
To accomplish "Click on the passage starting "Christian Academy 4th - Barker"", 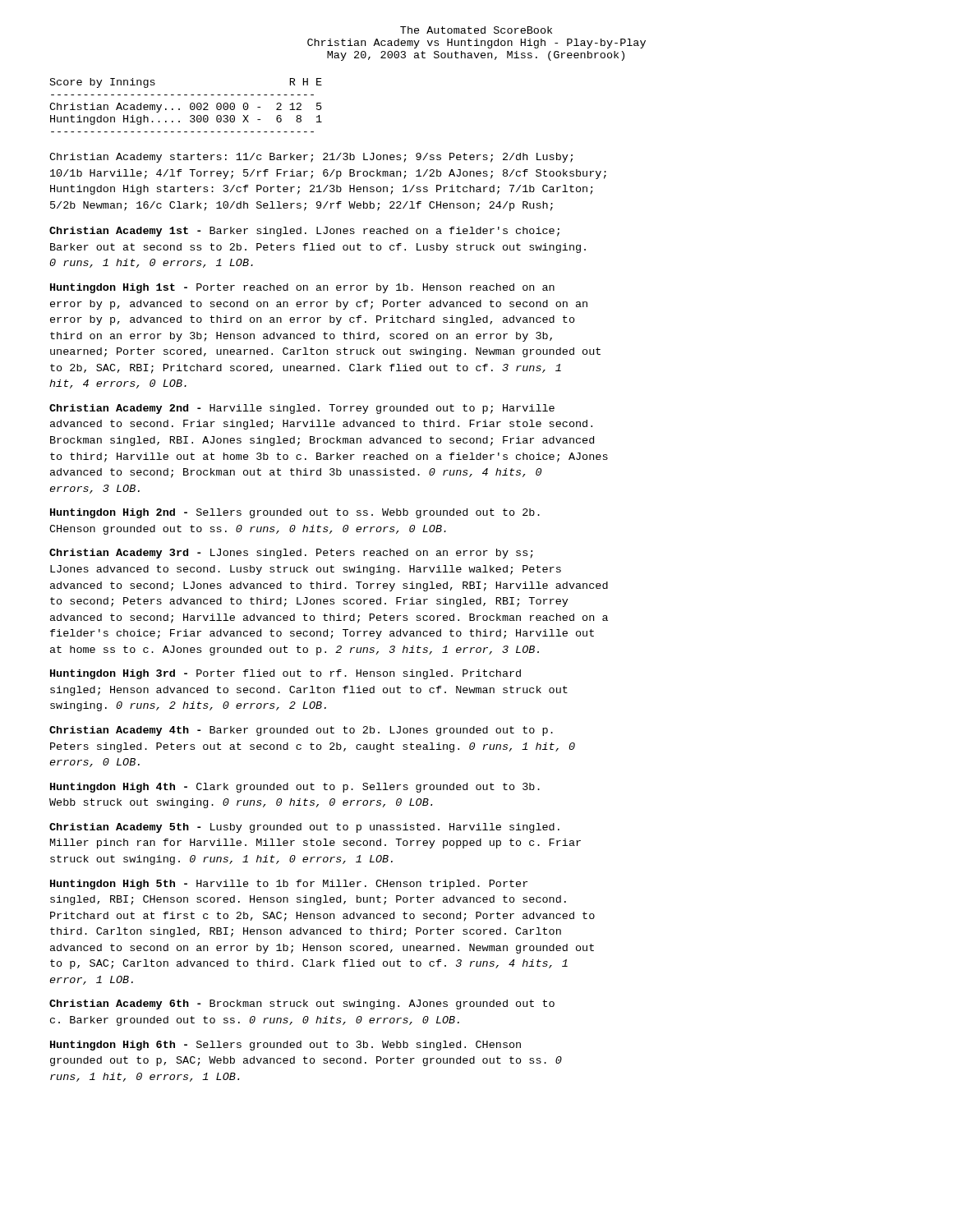I will tap(476, 747).
